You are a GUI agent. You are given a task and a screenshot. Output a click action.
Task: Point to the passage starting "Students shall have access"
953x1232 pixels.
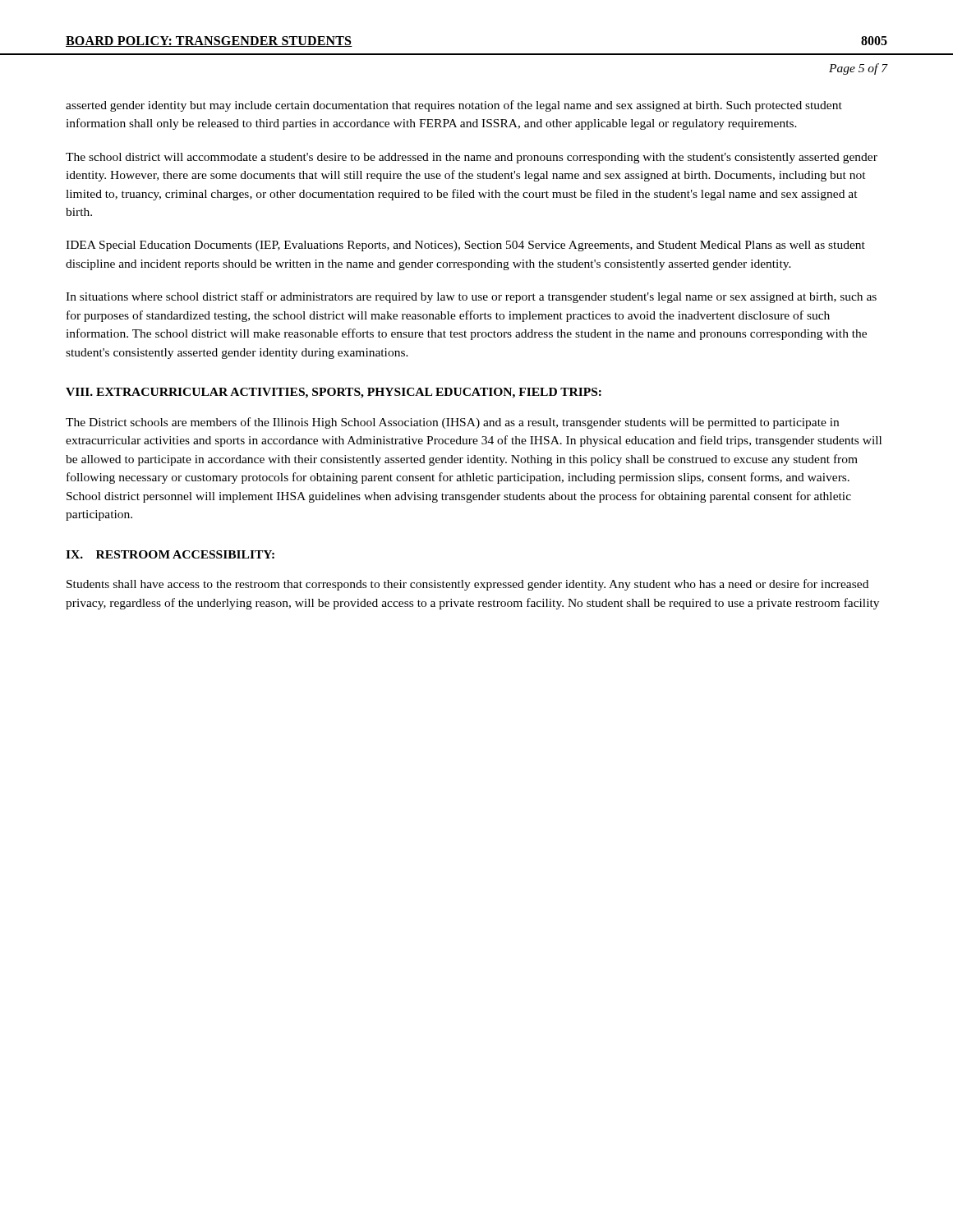click(473, 593)
